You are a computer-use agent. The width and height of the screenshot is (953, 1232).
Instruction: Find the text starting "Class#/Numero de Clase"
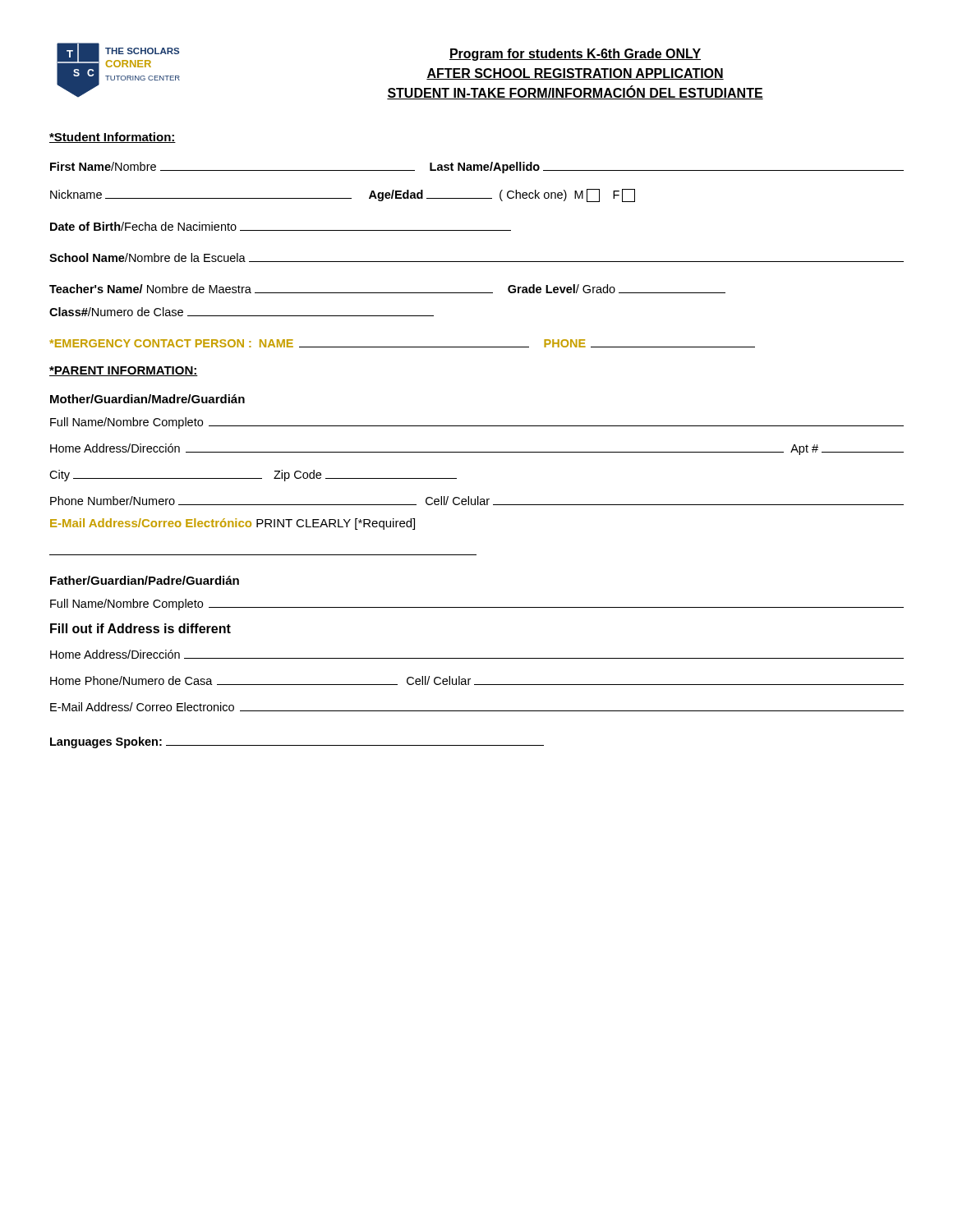point(241,310)
